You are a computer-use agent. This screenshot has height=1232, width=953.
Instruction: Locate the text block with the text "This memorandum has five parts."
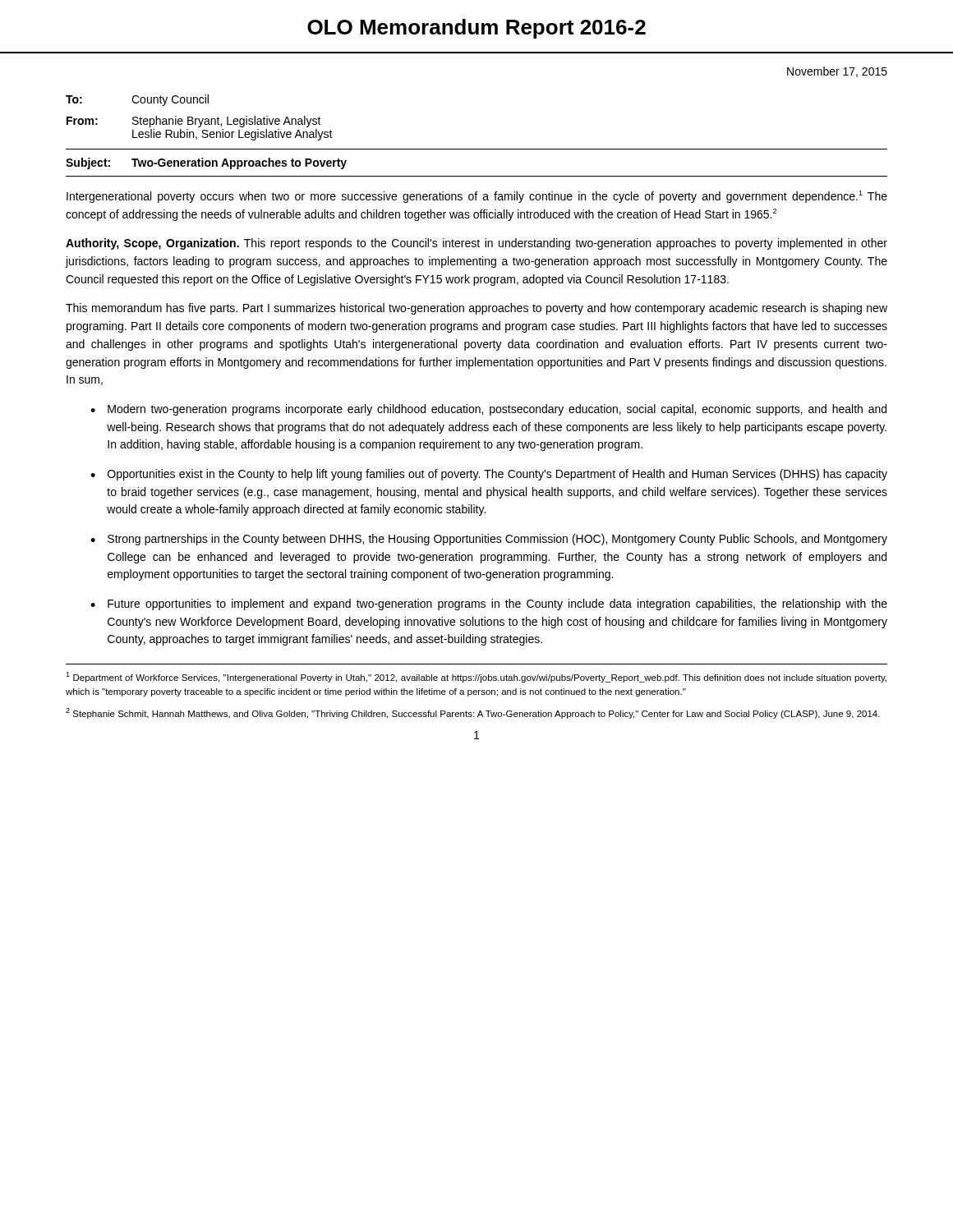point(476,344)
